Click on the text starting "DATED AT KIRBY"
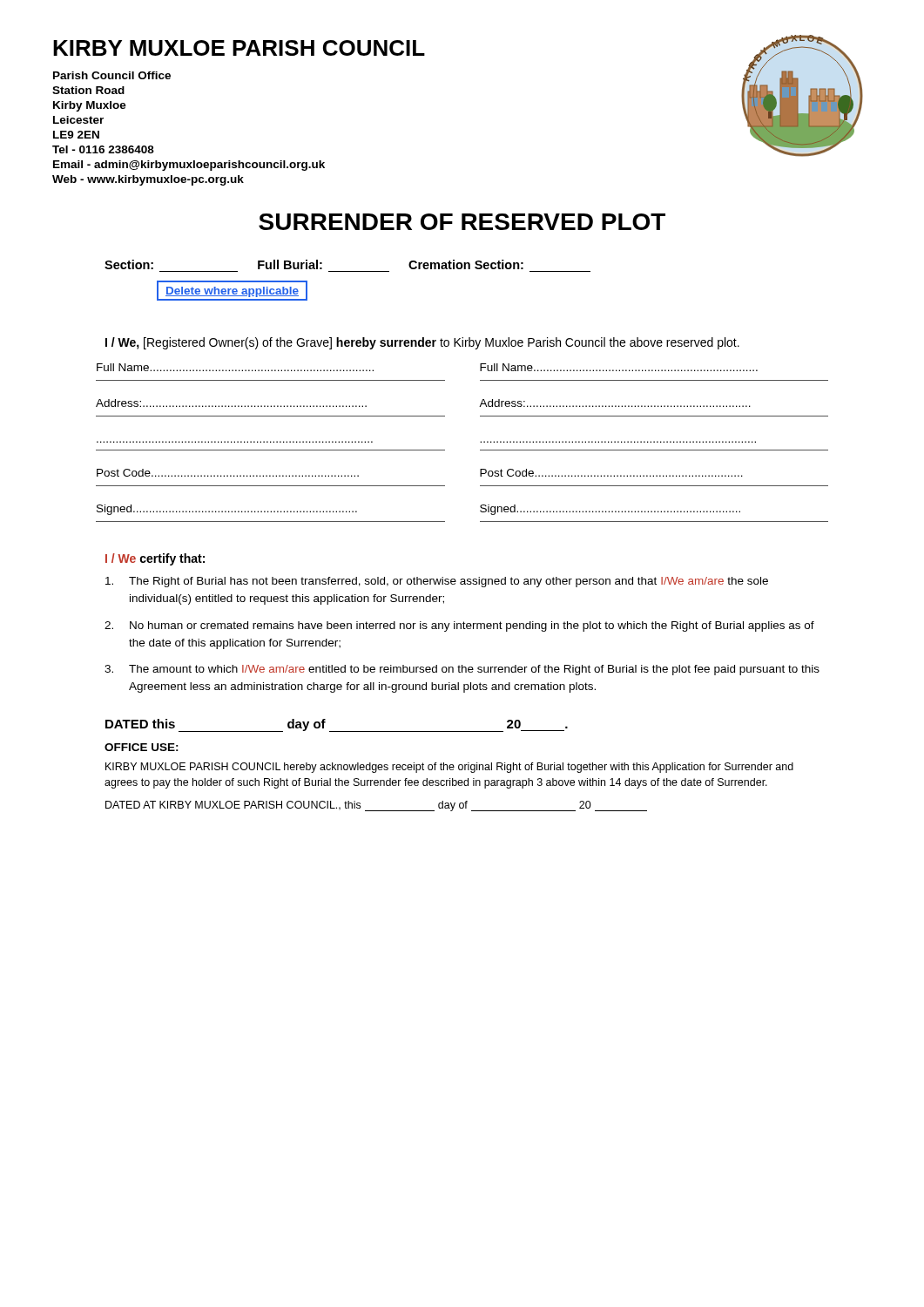 [462, 805]
